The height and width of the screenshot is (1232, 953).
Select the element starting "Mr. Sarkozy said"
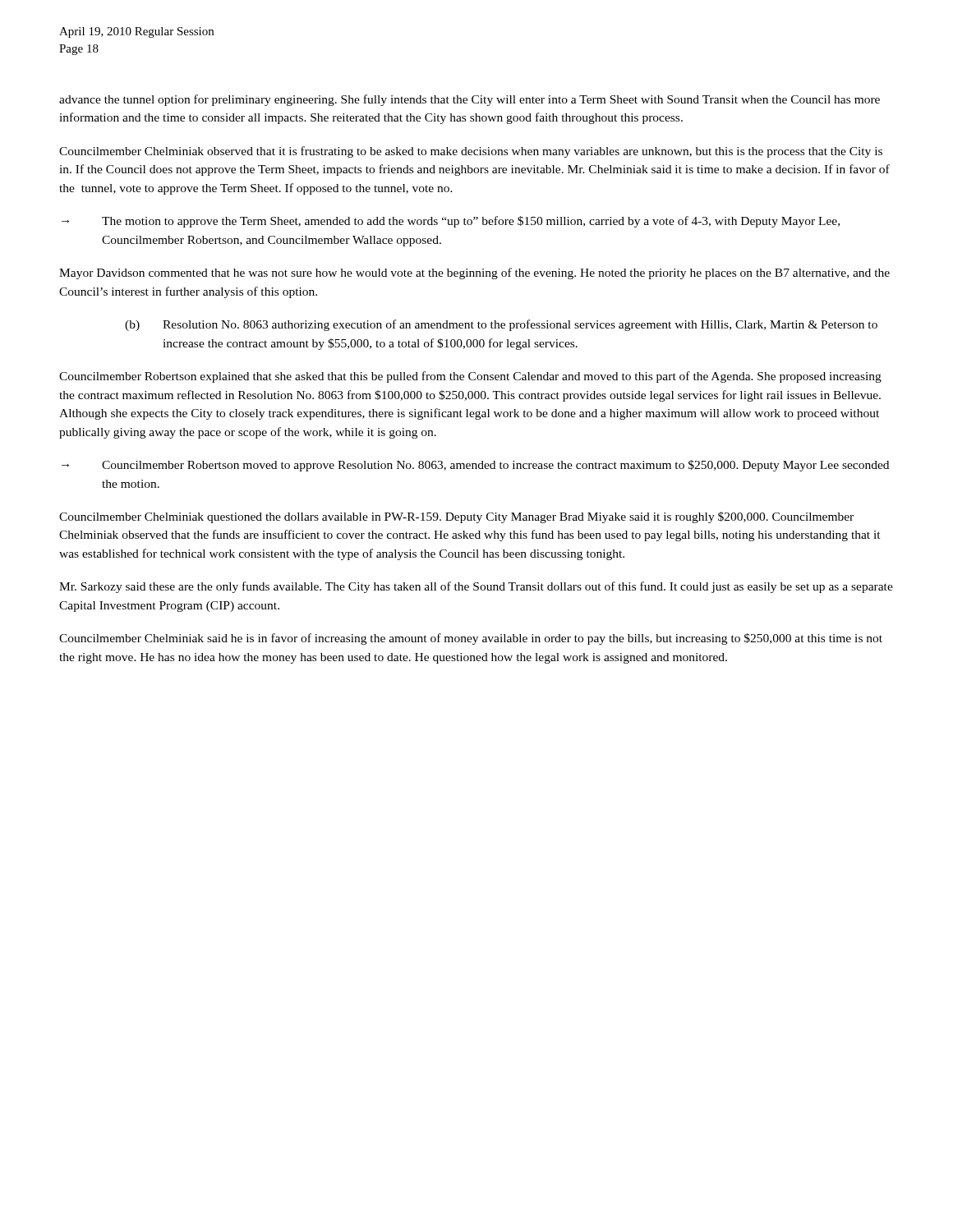[476, 596]
